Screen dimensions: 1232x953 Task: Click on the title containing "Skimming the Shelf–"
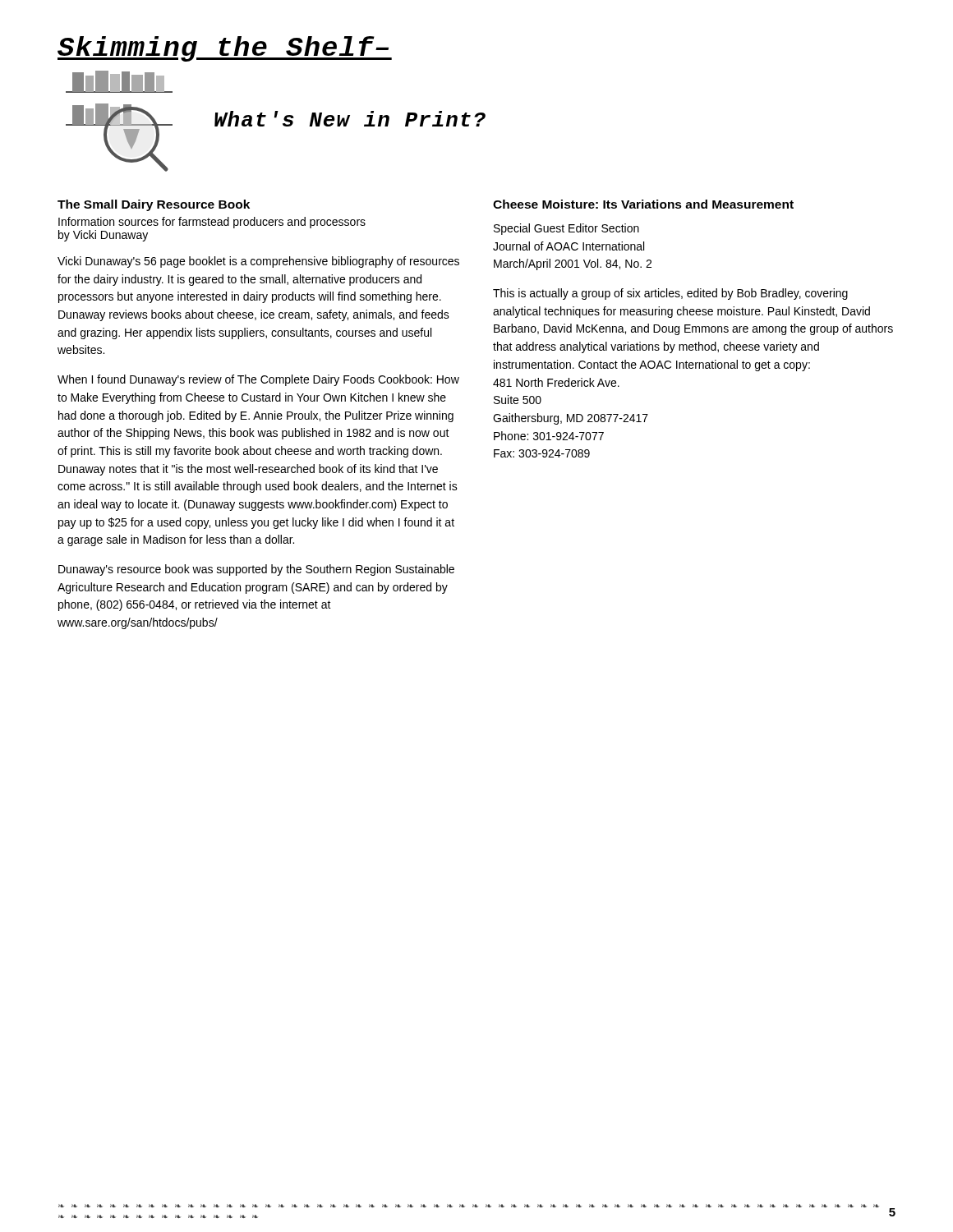tap(225, 49)
